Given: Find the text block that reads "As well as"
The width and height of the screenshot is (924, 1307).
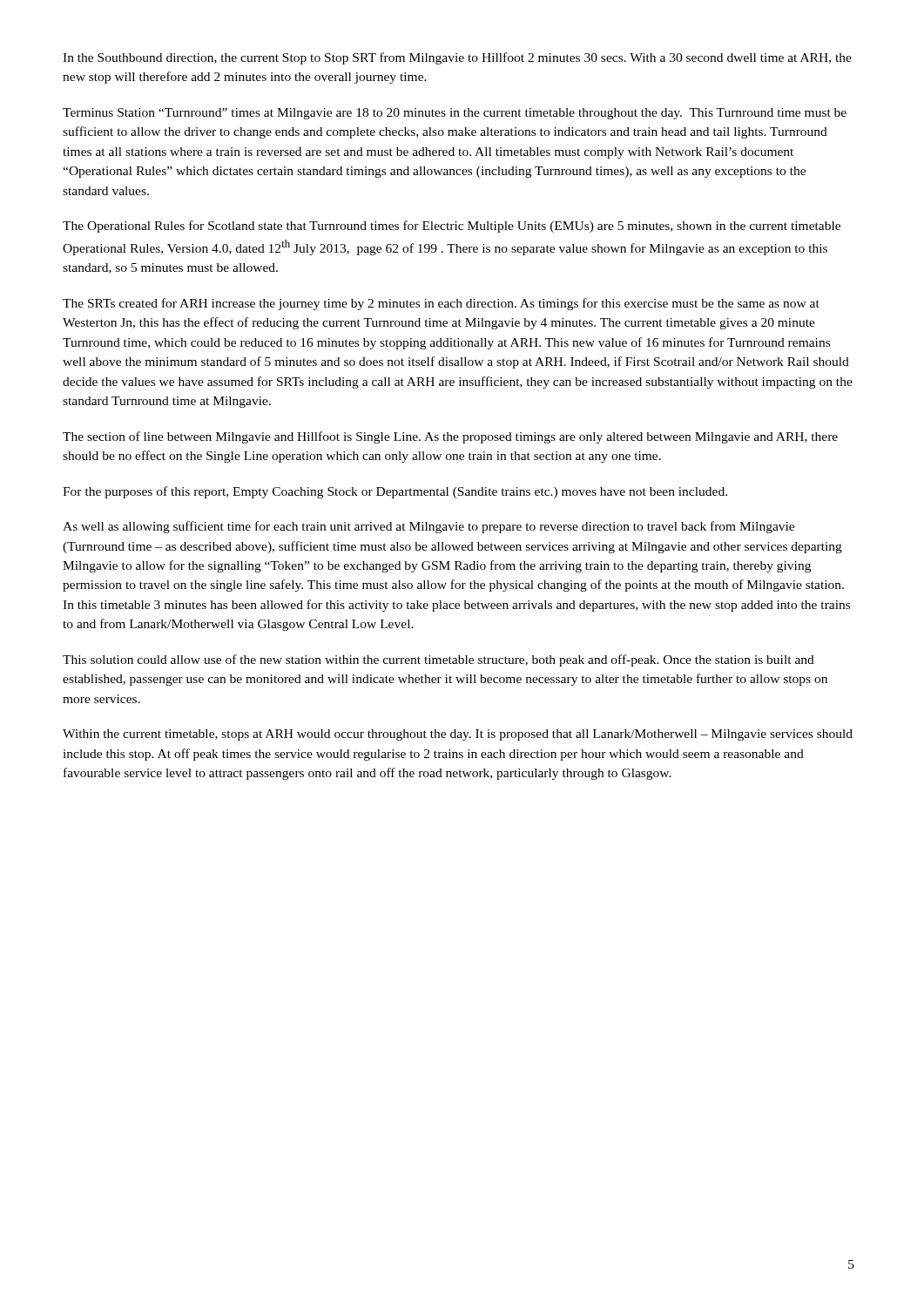Looking at the screenshot, I should [457, 575].
